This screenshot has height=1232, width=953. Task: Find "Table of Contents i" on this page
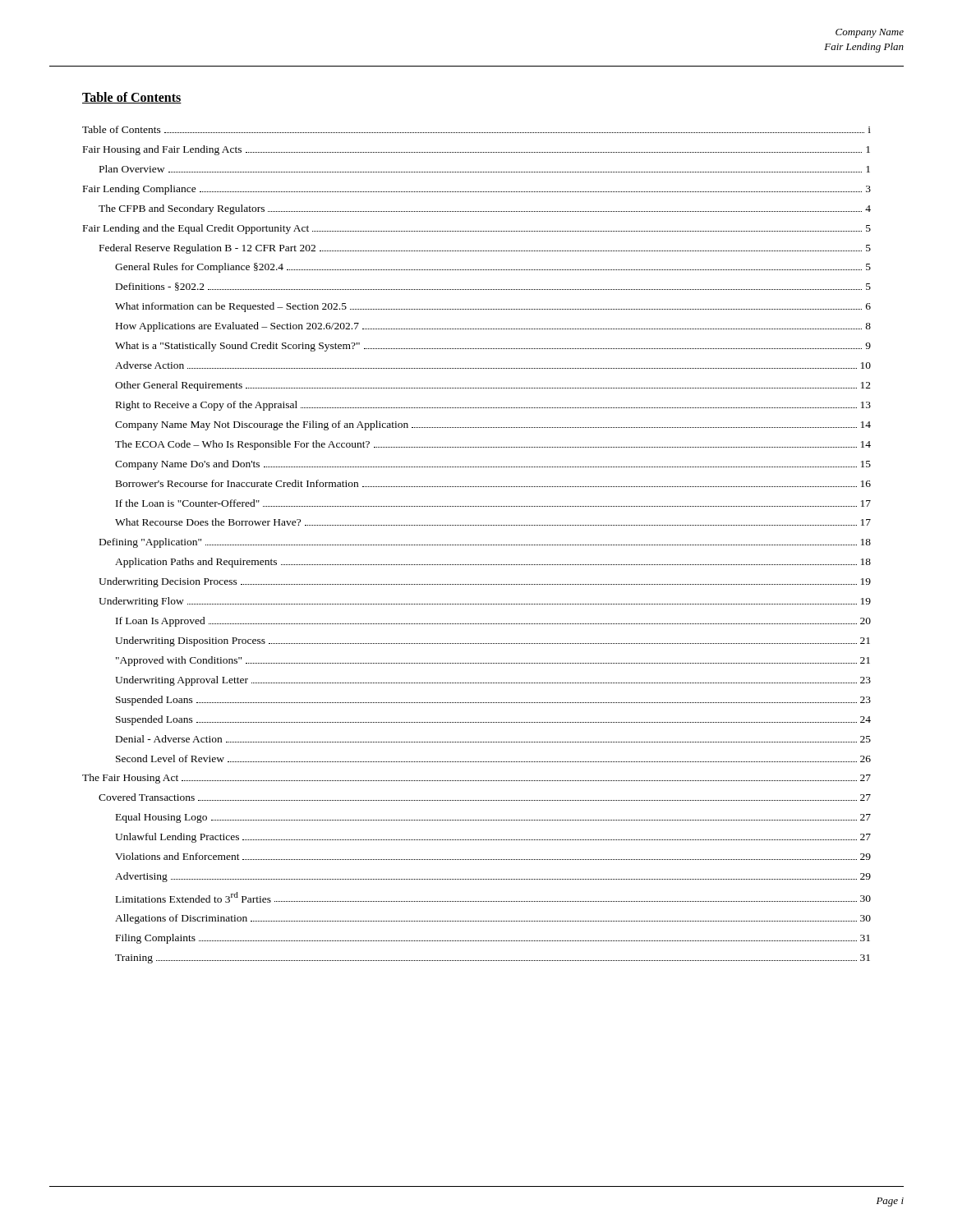click(x=476, y=130)
